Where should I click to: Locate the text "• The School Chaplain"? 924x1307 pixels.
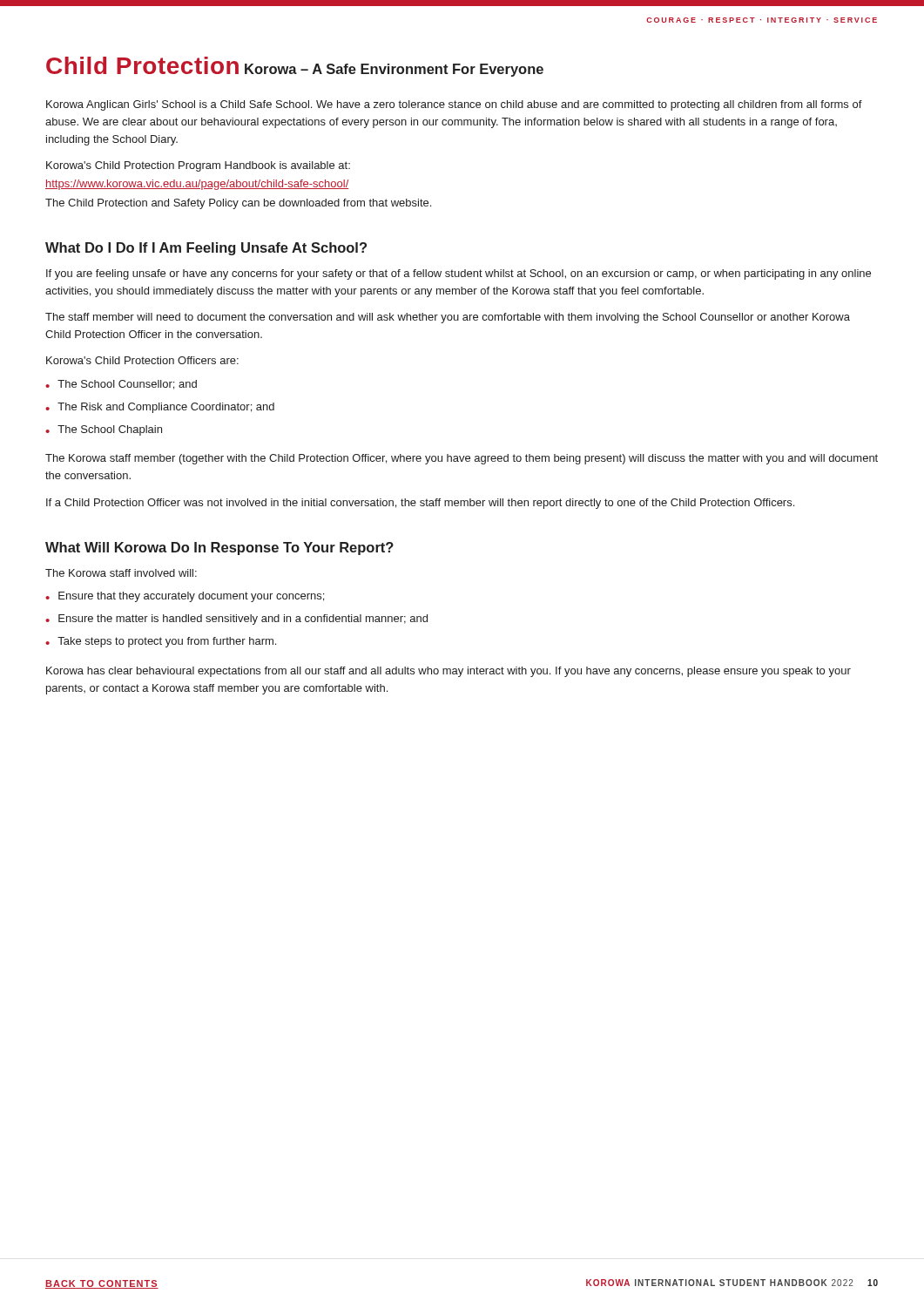(x=104, y=430)
